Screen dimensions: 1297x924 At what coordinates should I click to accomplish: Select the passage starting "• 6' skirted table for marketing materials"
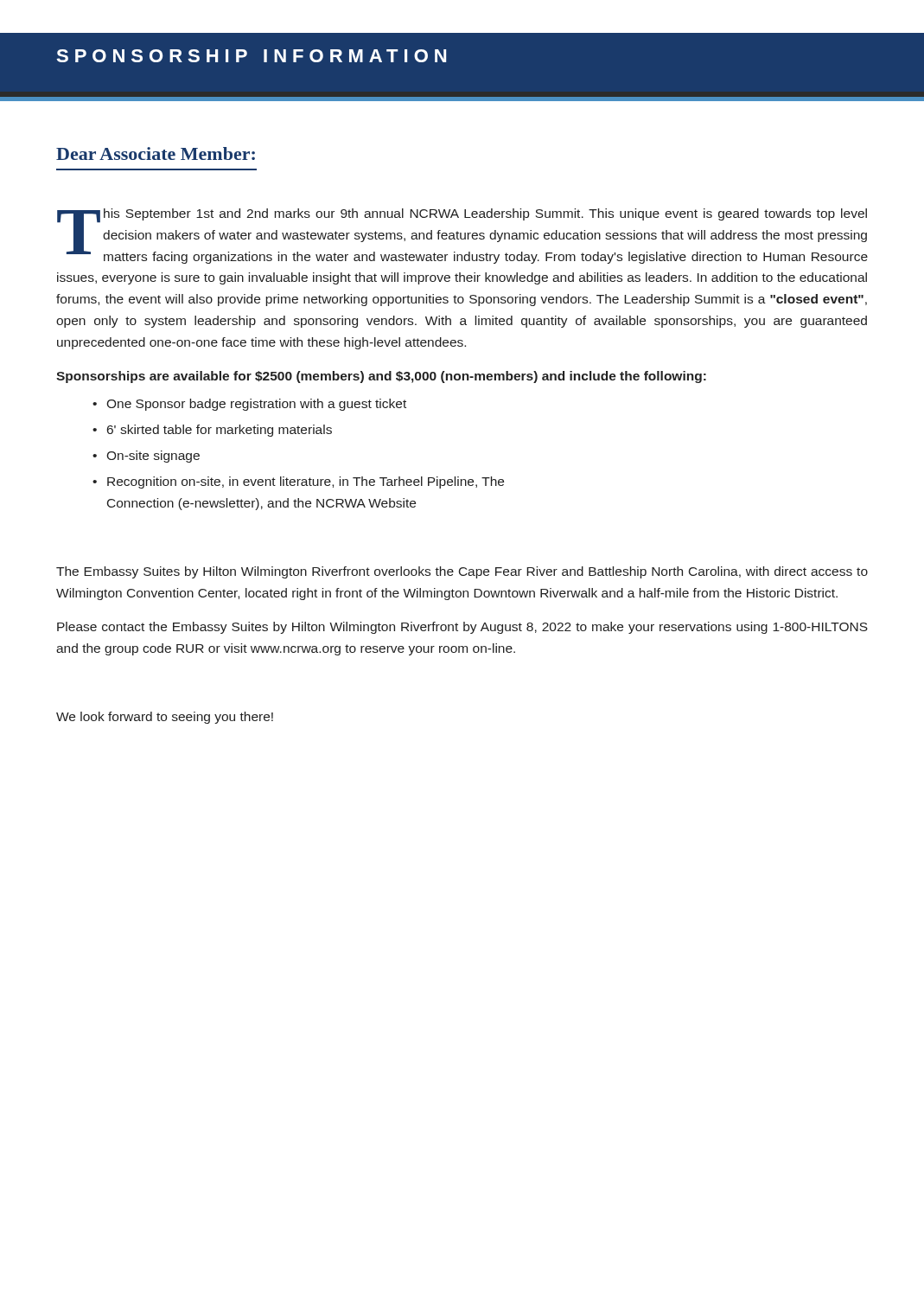212,430
